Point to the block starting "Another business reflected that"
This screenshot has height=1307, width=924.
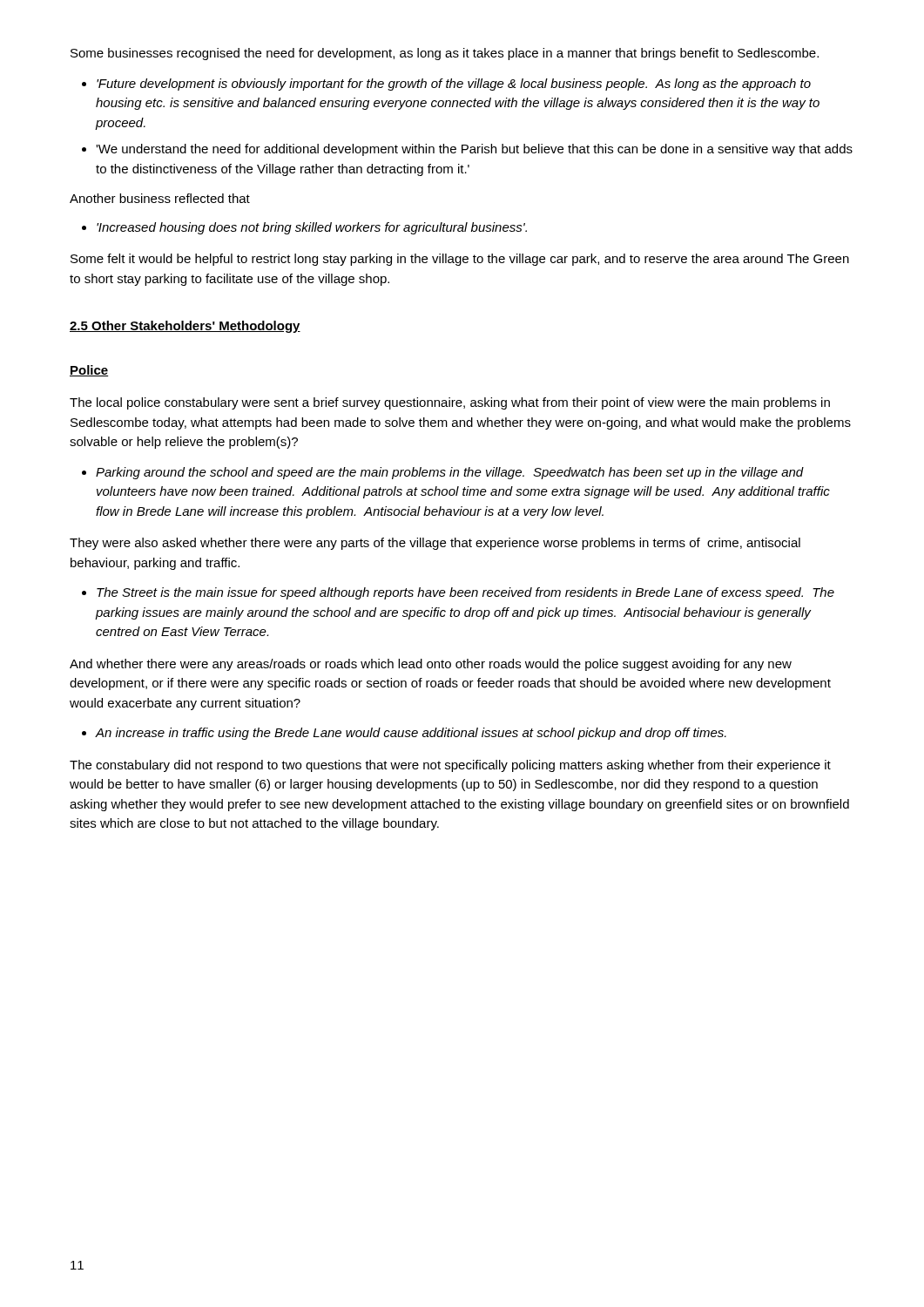coord(160,198)
